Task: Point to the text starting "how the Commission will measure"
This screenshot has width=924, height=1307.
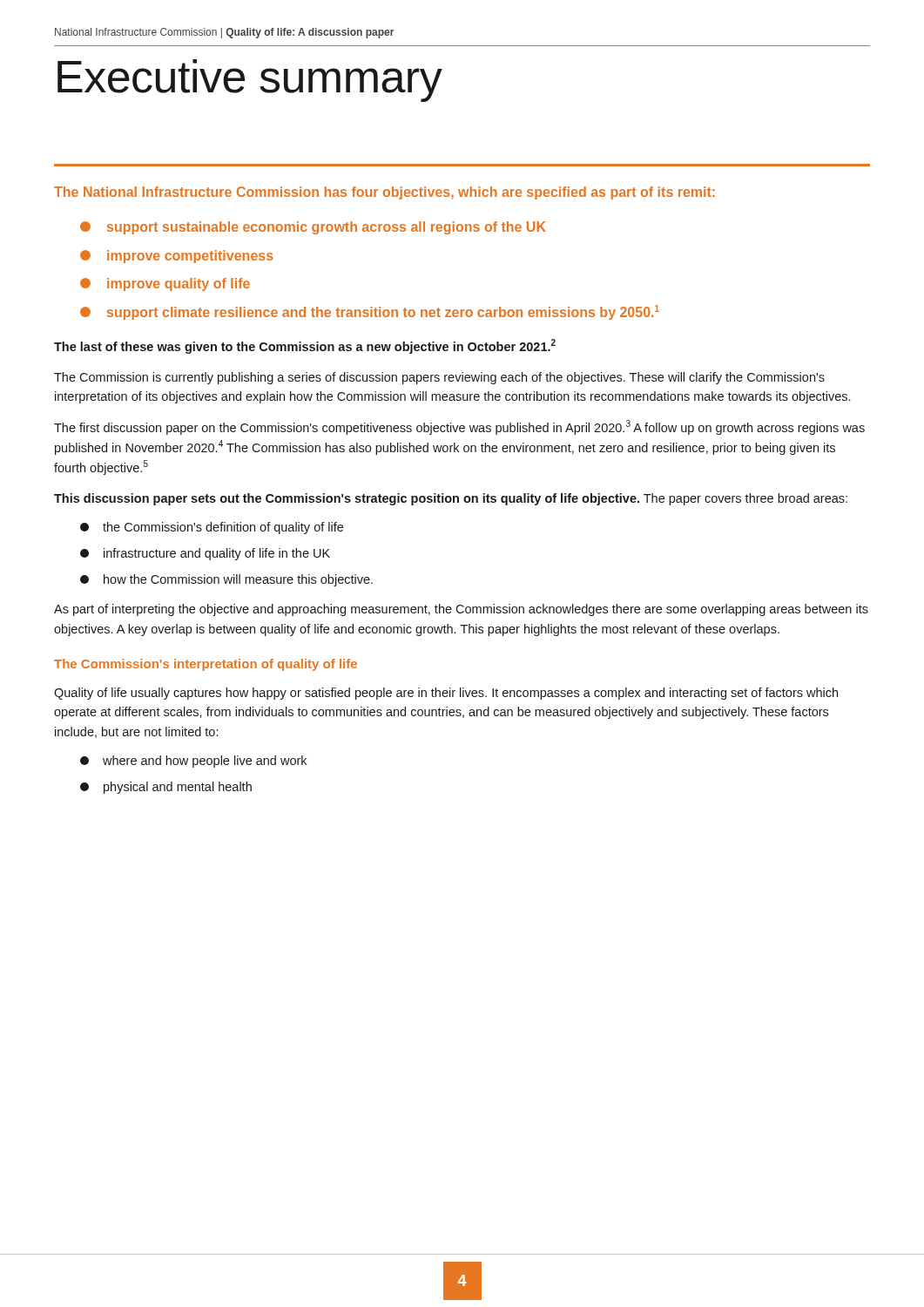Action: (x=227, y=580)
